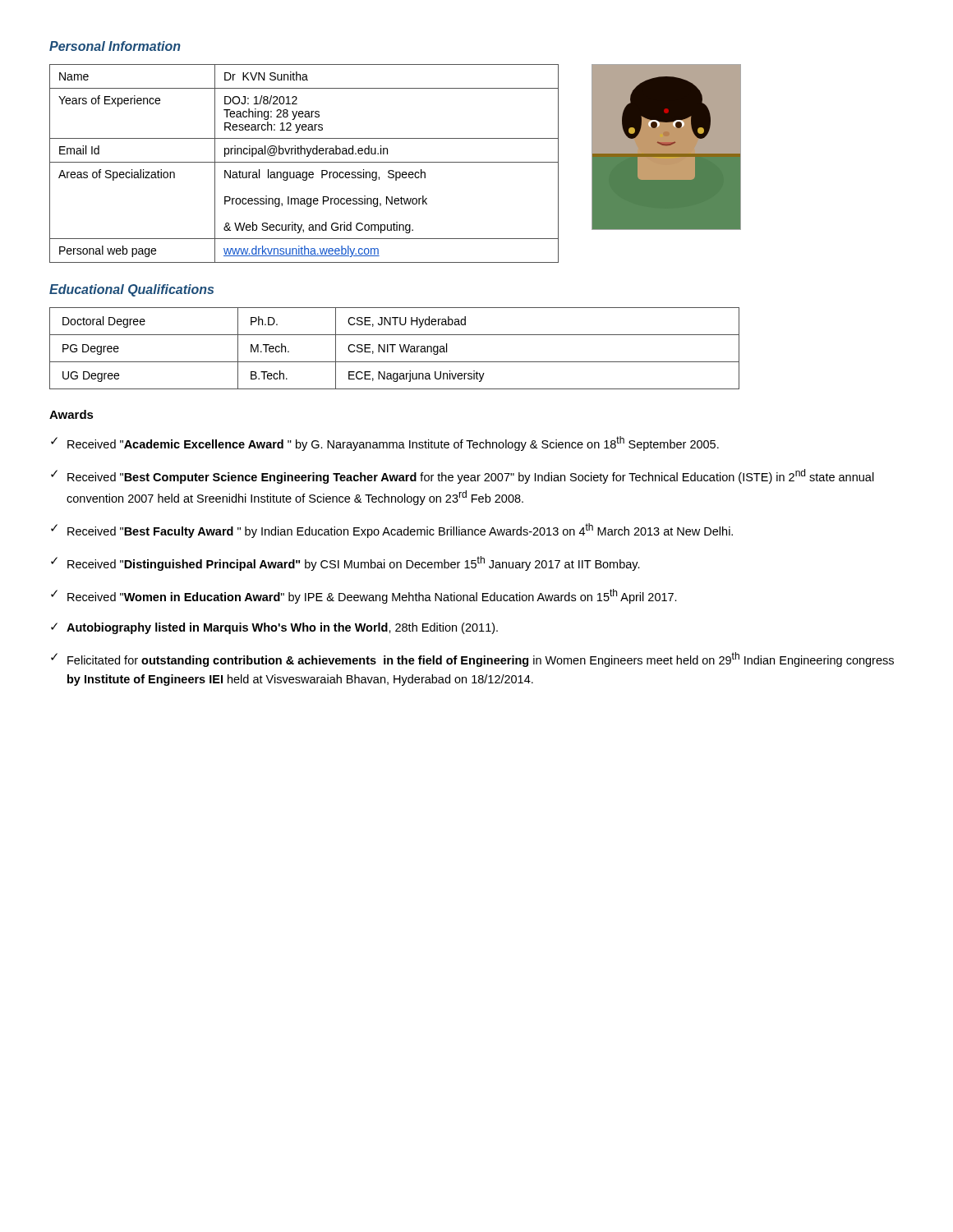
Task: Locate the element starting "✓ Autobiography listed in Marquis Who's"
Action: 476,628
